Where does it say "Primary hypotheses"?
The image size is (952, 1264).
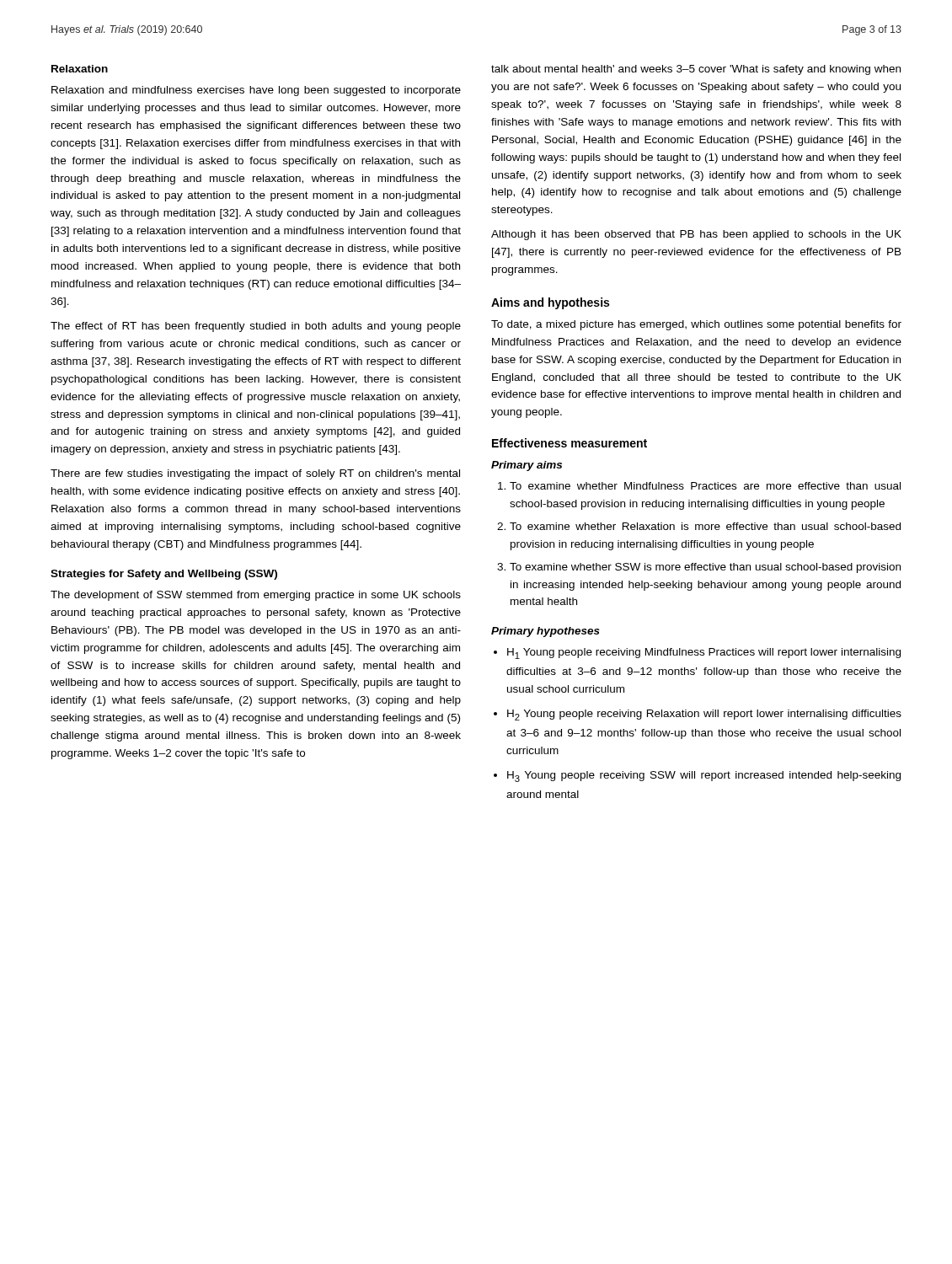(545, 631)
